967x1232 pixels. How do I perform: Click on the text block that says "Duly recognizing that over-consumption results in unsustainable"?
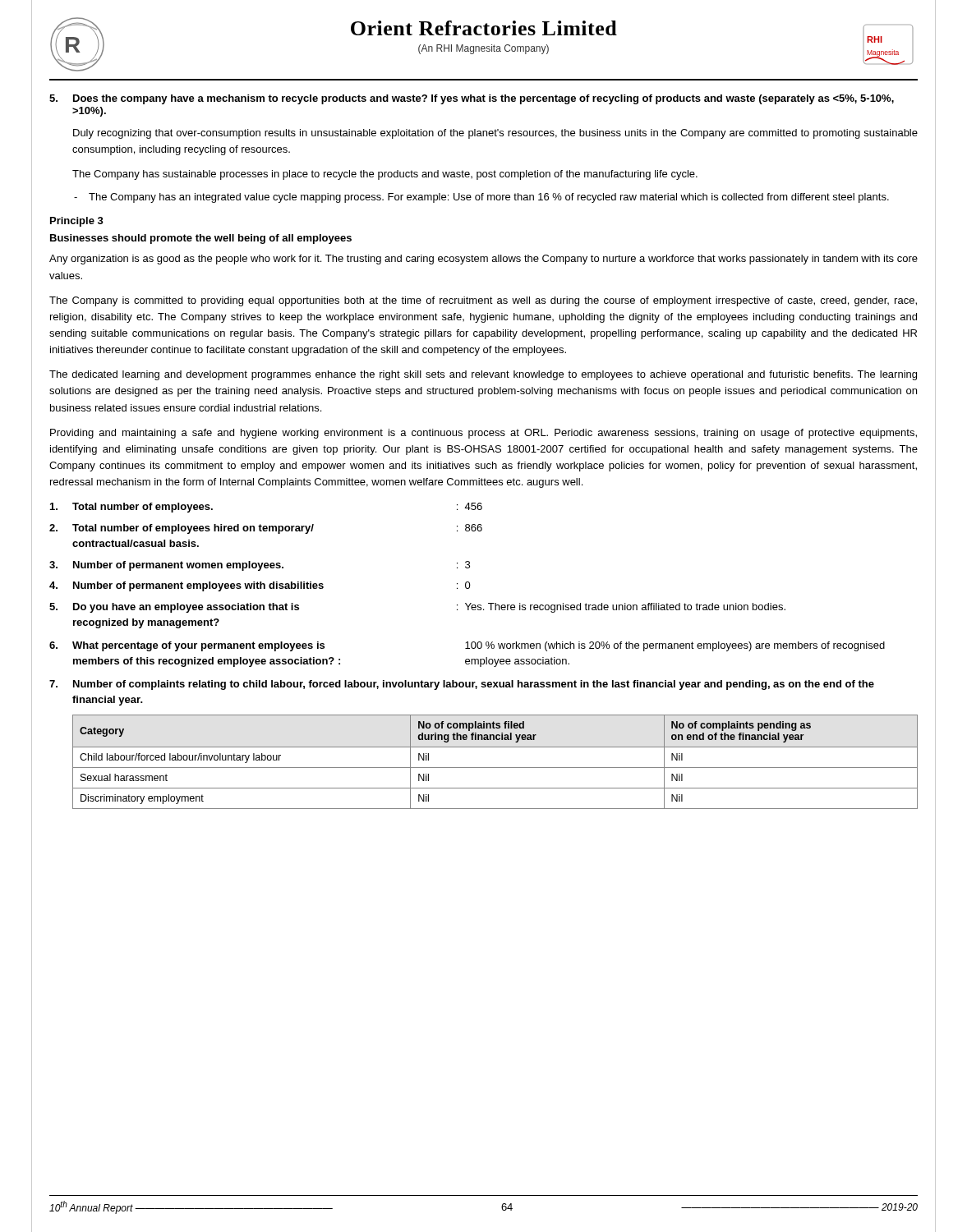[495, 141]
